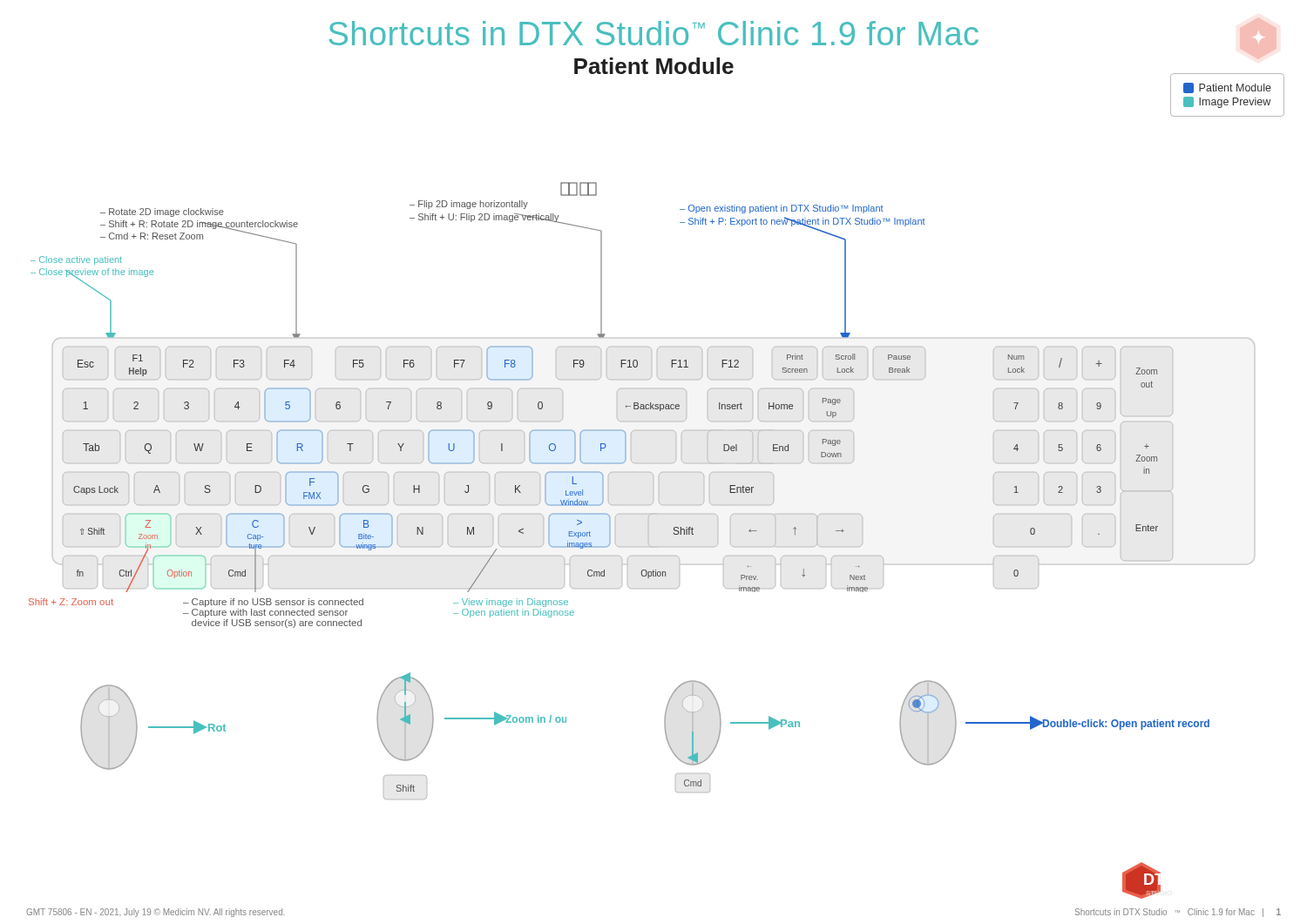Select the infographic
This screenshot has width=1307, height=924.
(x=1227, y=95)
